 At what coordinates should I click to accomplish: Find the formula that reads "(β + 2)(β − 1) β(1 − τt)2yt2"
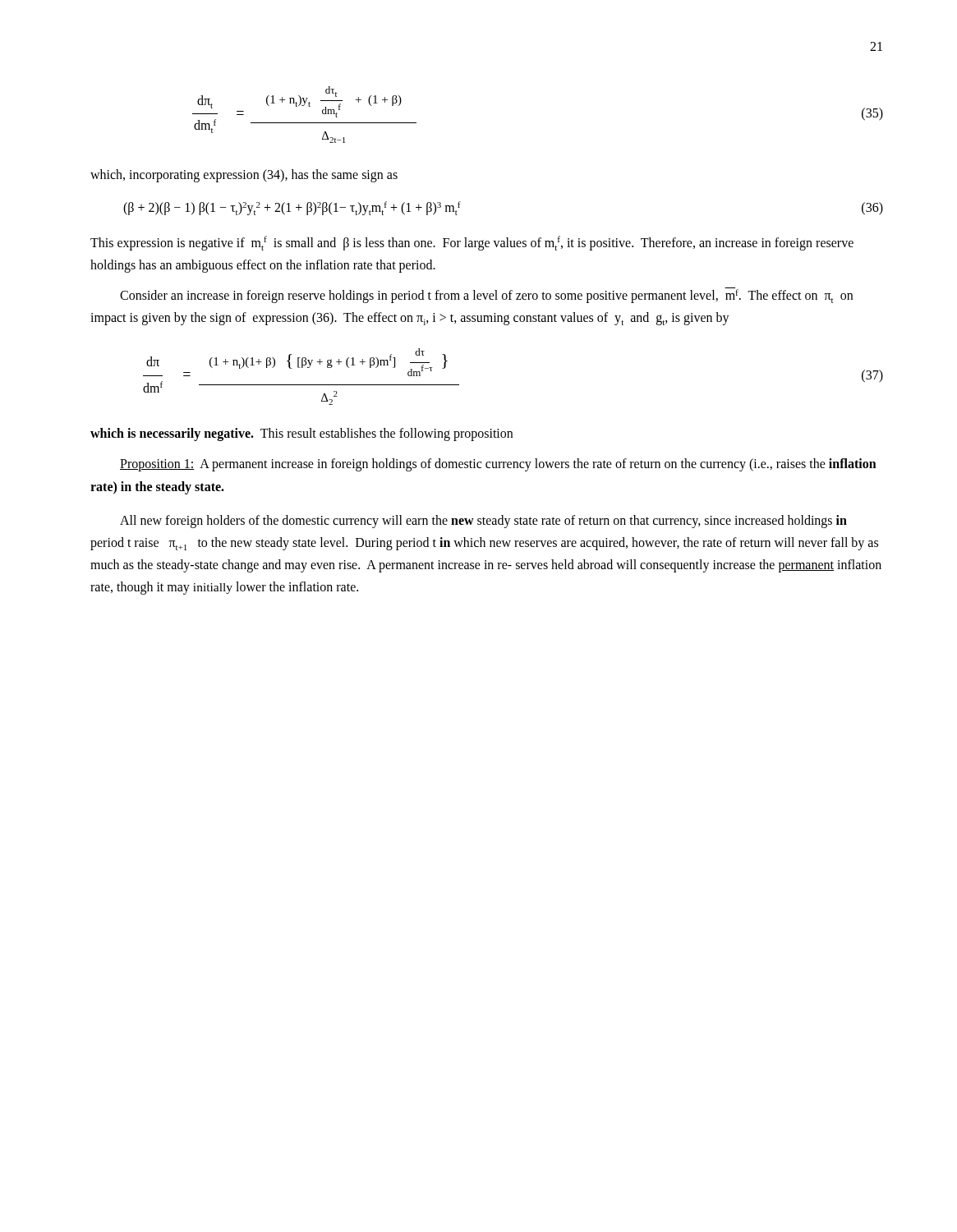click(x=289, y=208)
